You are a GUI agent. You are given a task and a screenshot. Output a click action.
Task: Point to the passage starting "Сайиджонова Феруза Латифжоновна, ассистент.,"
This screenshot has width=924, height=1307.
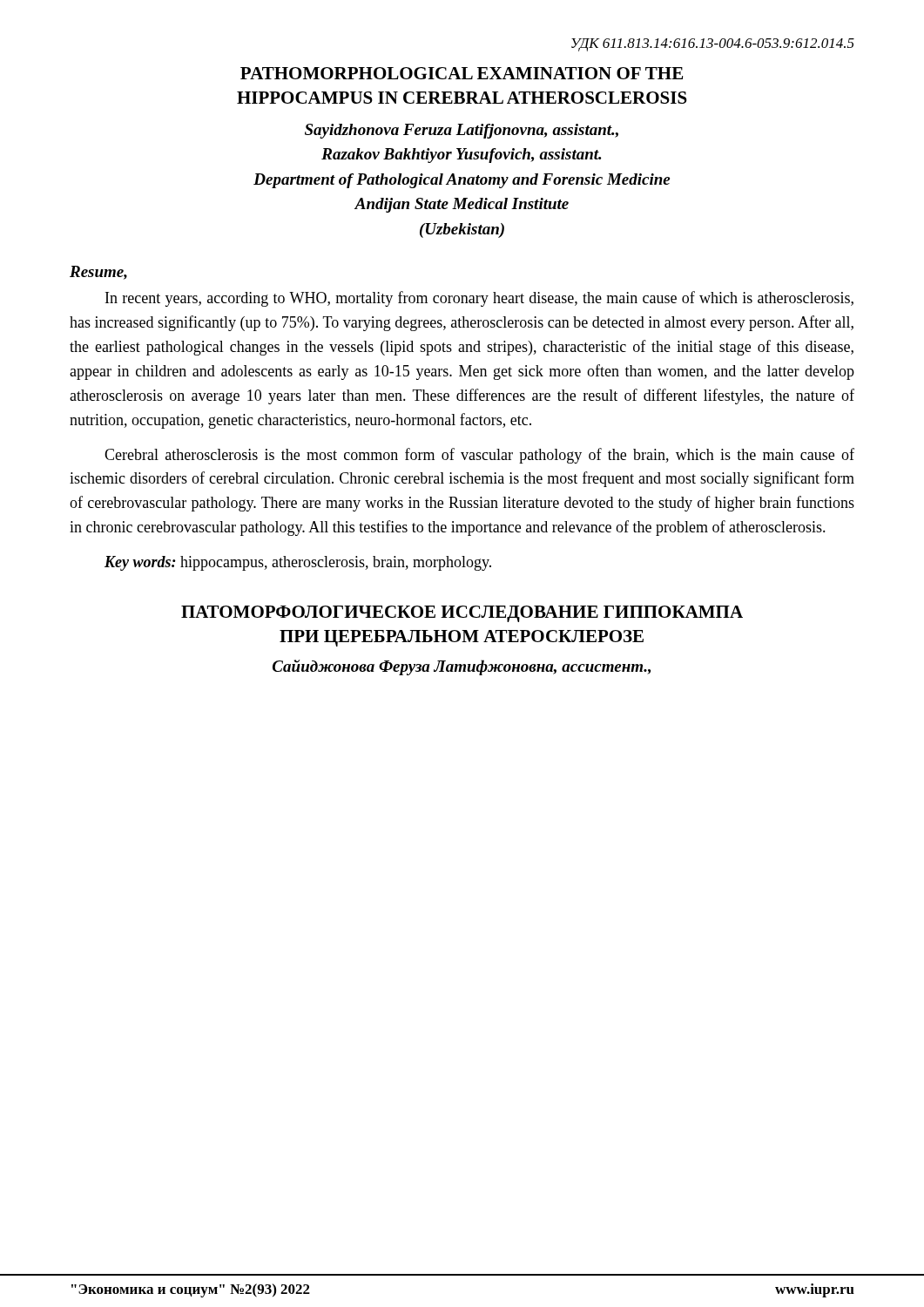point(462,666)
